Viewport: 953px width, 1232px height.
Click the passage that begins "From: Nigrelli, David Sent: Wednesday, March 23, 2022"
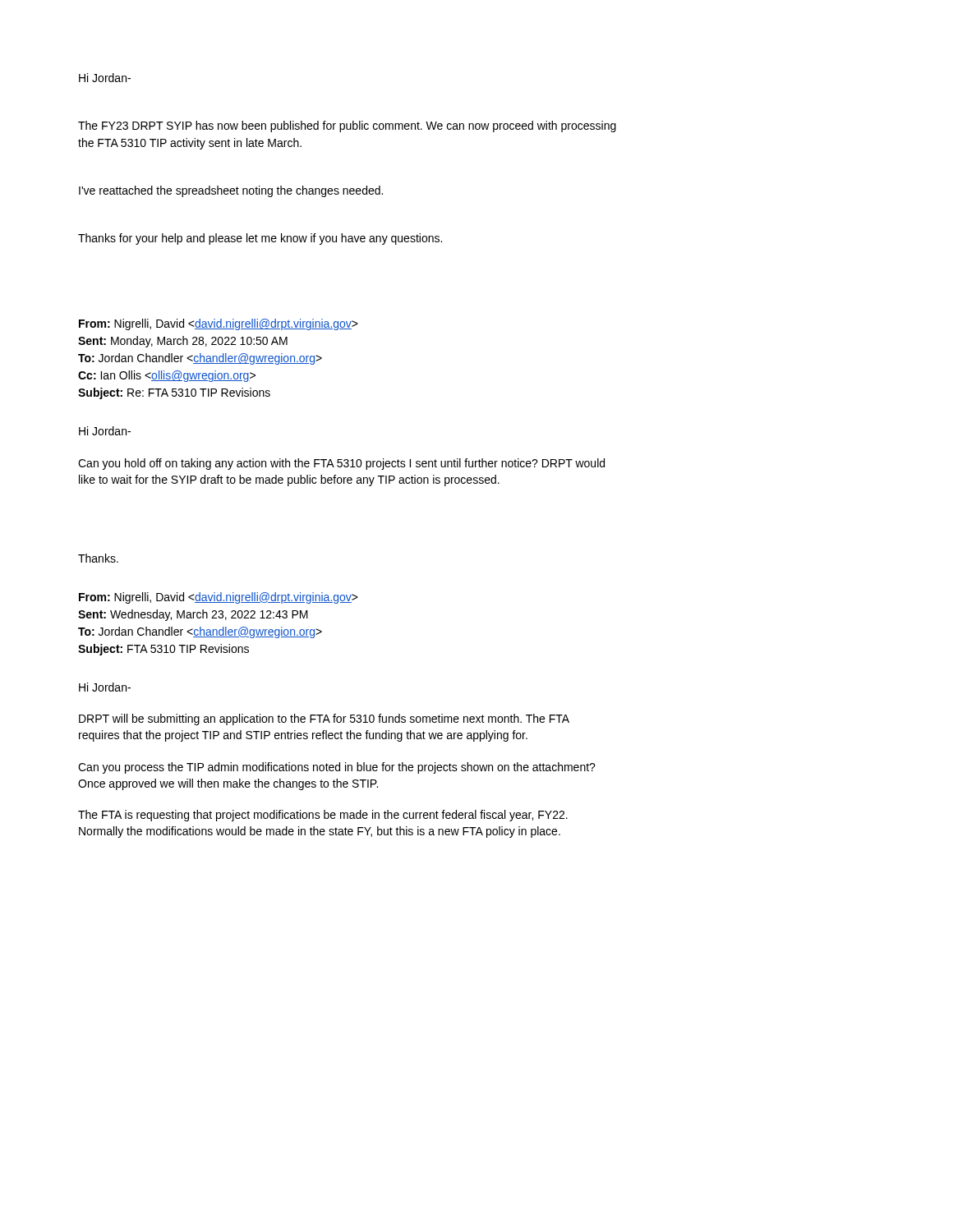click(x=218, y=623)
